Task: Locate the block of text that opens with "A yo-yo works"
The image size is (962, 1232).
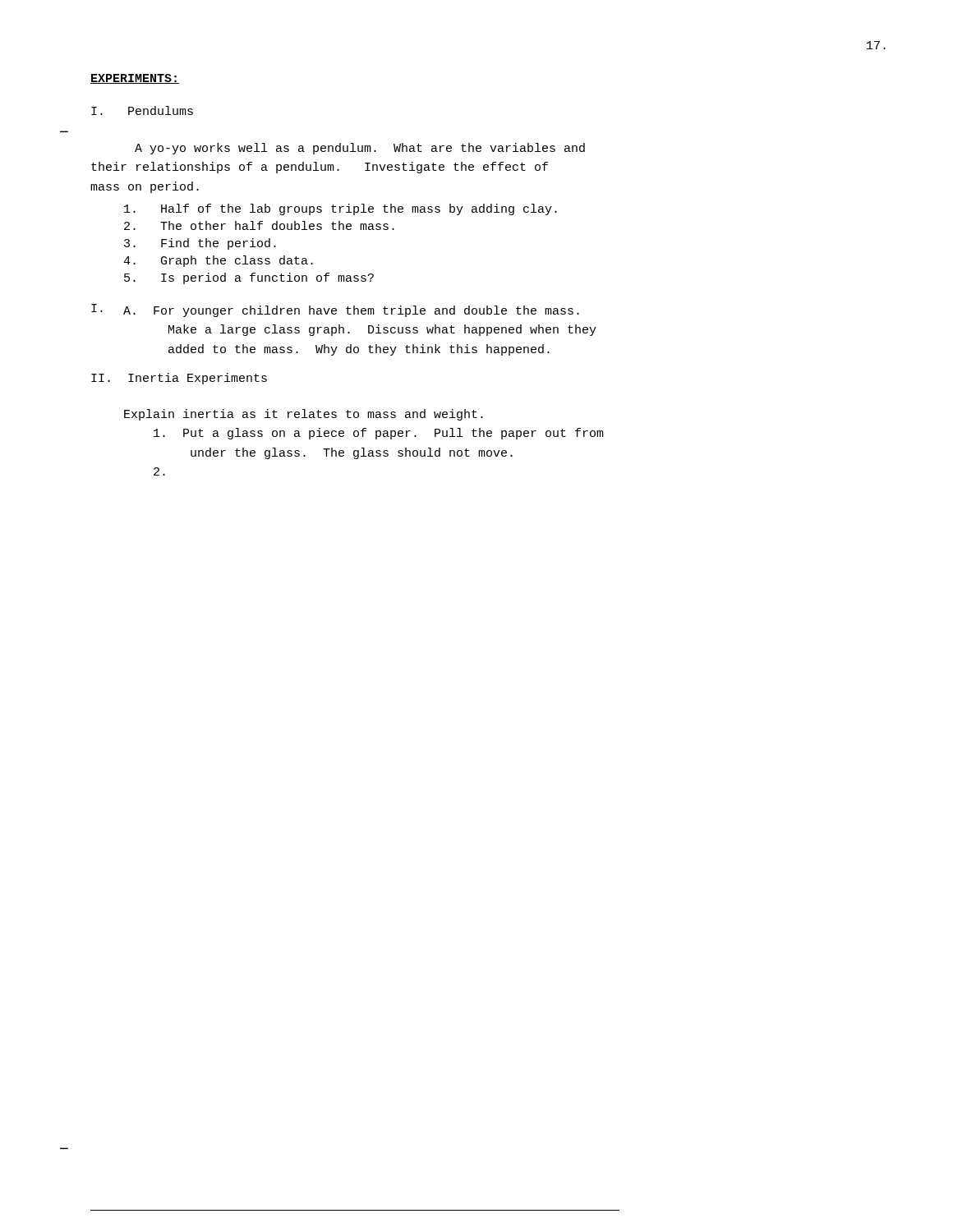Action: [x=338, y=168]
